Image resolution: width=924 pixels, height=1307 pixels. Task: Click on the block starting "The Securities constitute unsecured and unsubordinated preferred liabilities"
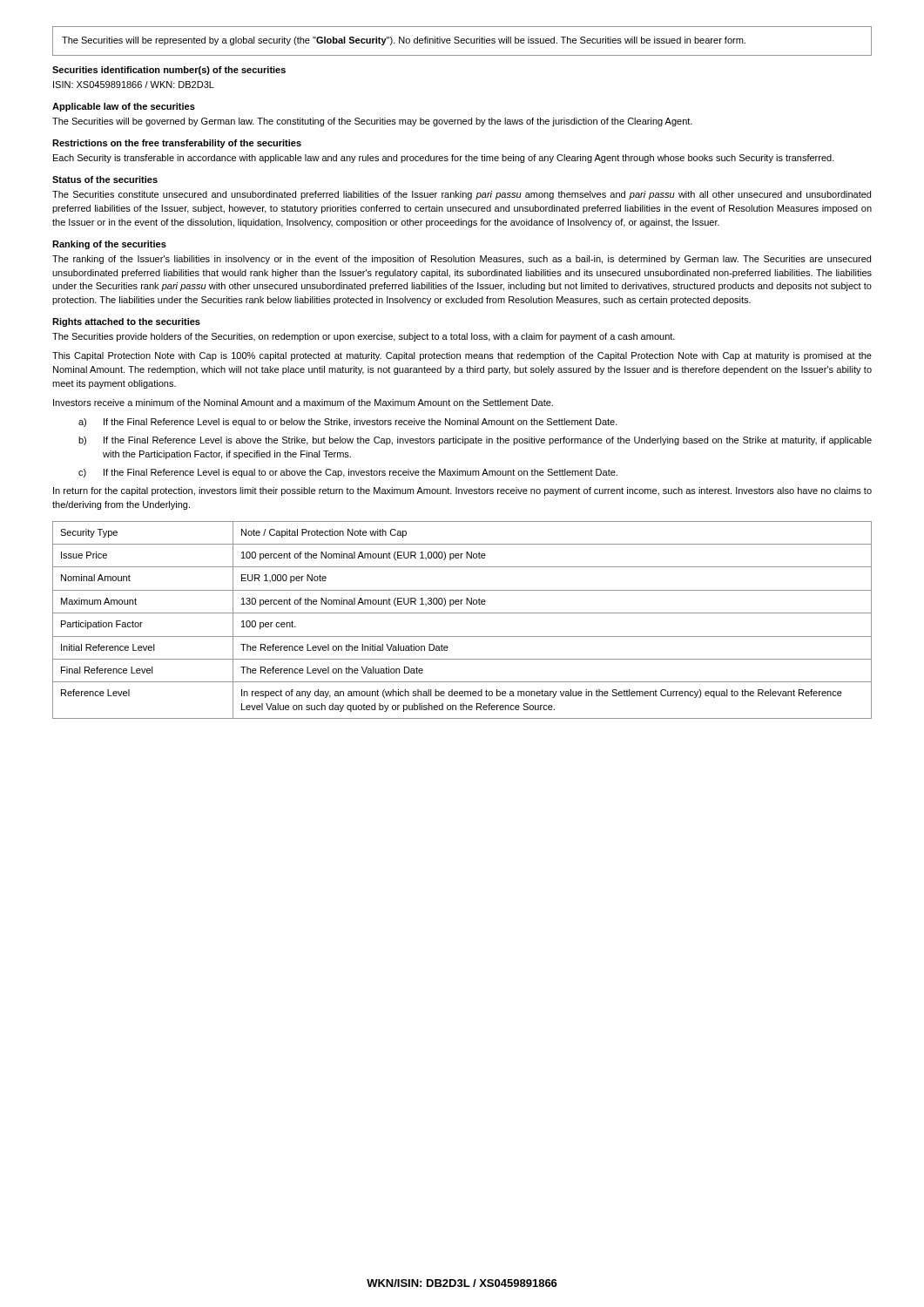tap(462, 208)
